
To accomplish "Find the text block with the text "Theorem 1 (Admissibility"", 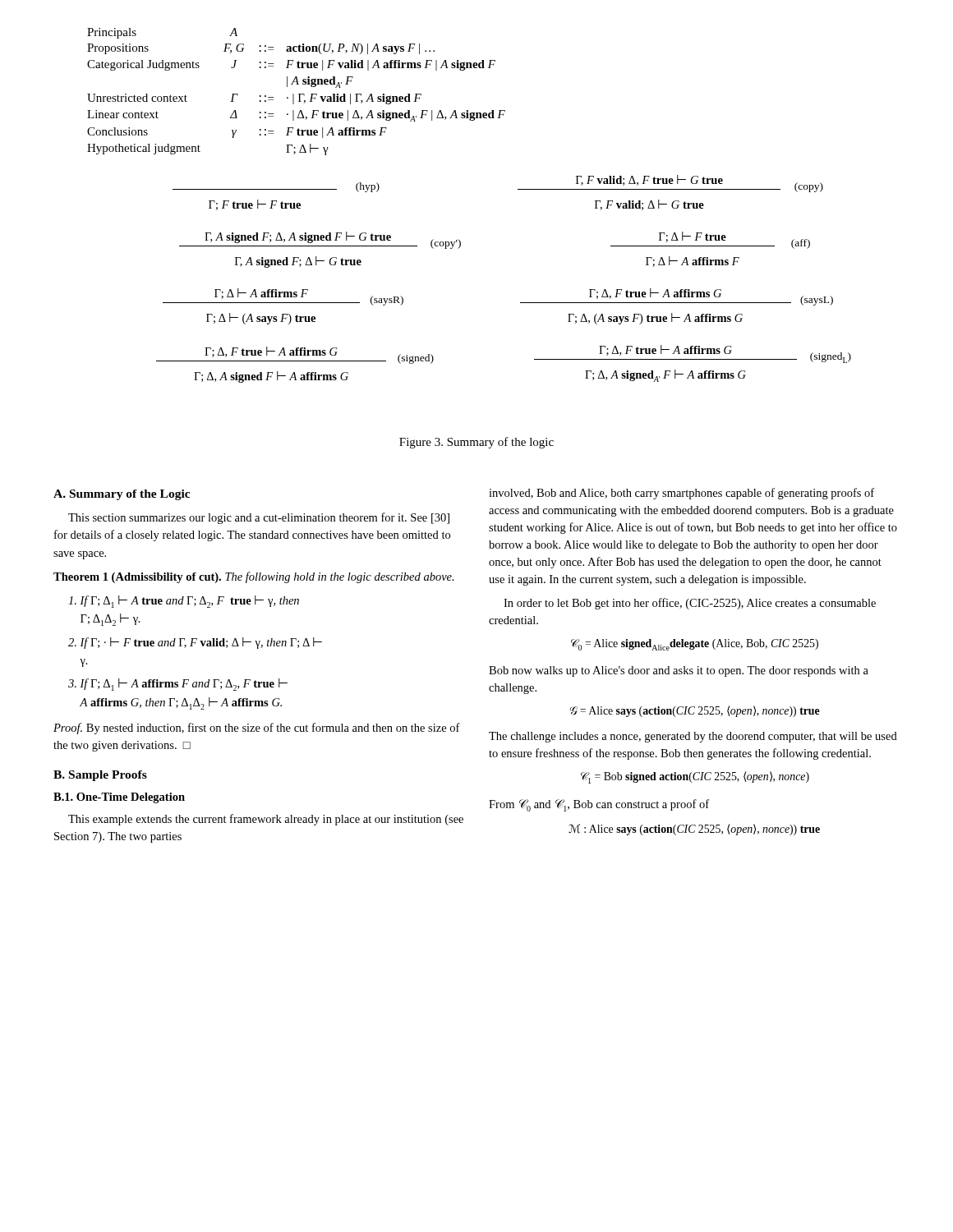I will 259,577.
